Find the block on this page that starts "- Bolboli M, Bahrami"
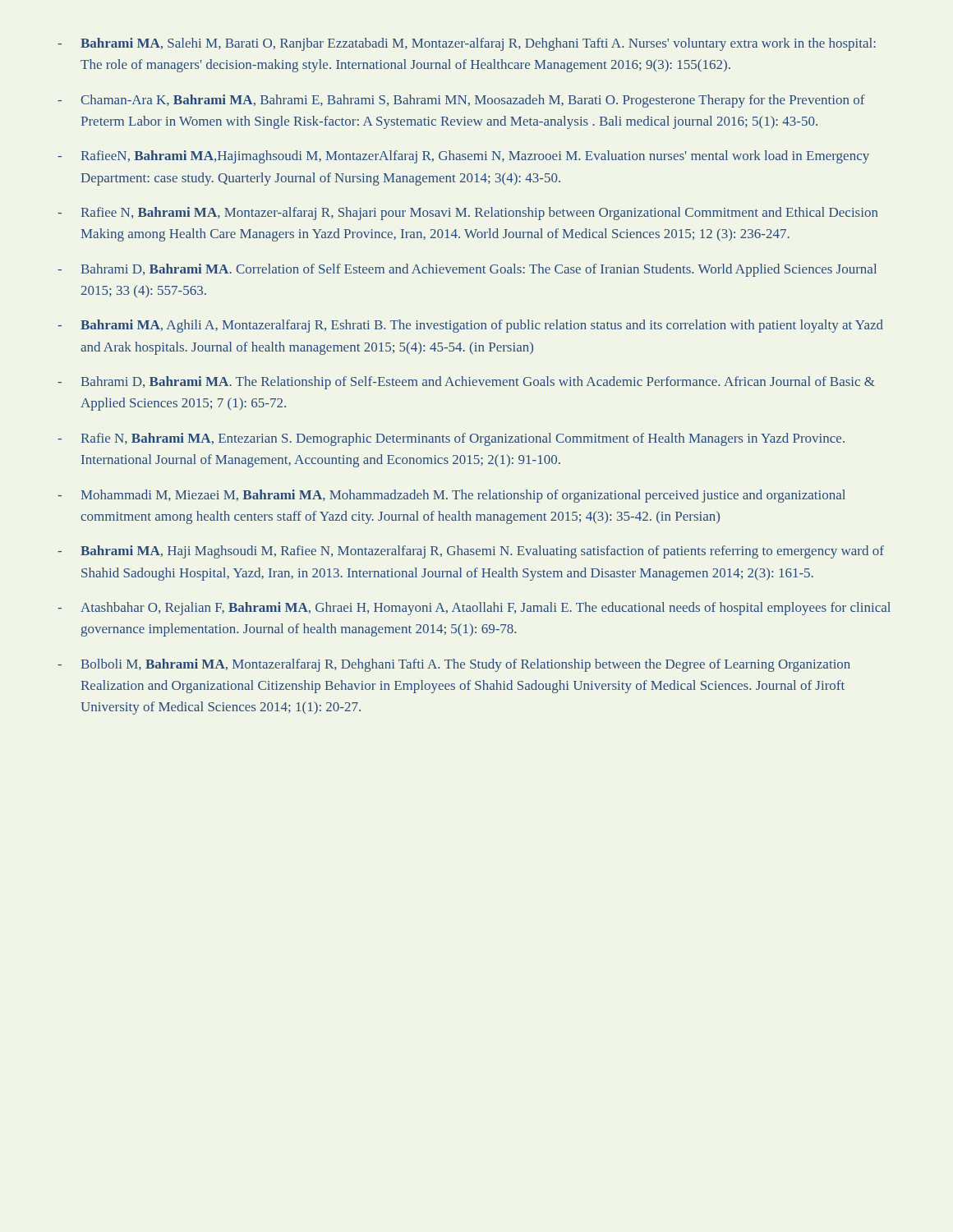Viewport: 953px width, 1232px height. click(476, 686)
